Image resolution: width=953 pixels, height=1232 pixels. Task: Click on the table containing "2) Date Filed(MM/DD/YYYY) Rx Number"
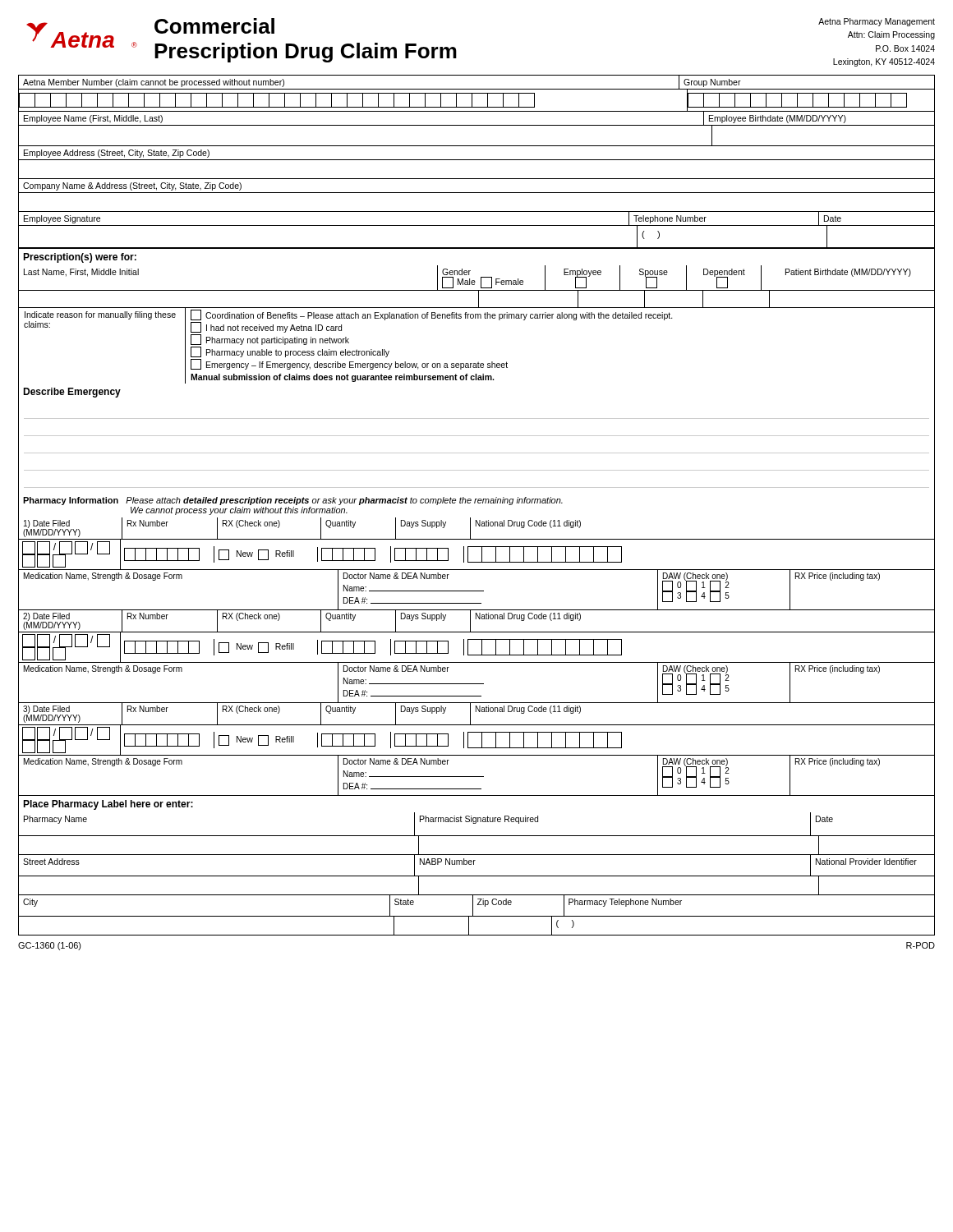tap(476, 657)
